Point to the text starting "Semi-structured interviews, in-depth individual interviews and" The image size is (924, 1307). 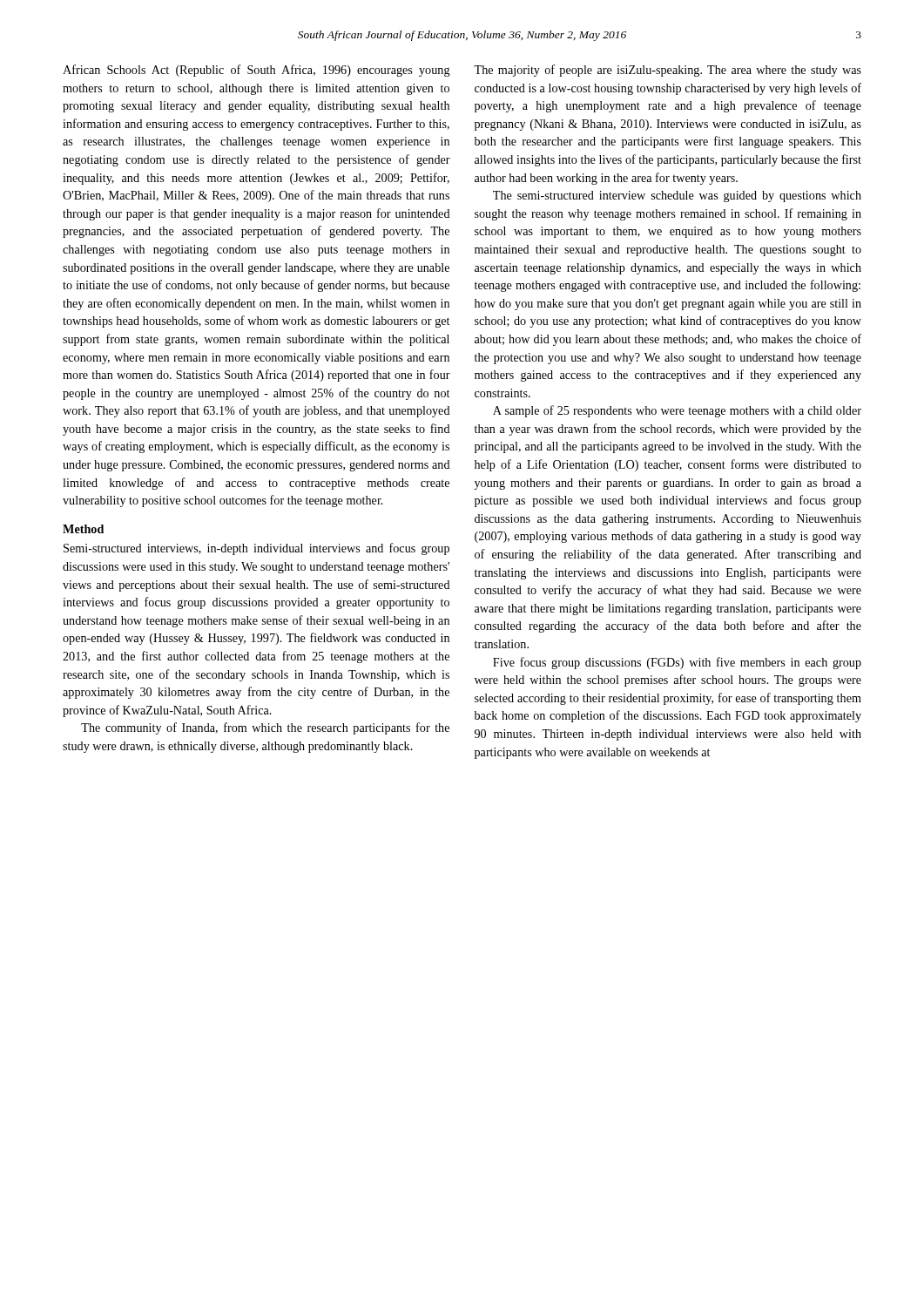coord(256,647)
